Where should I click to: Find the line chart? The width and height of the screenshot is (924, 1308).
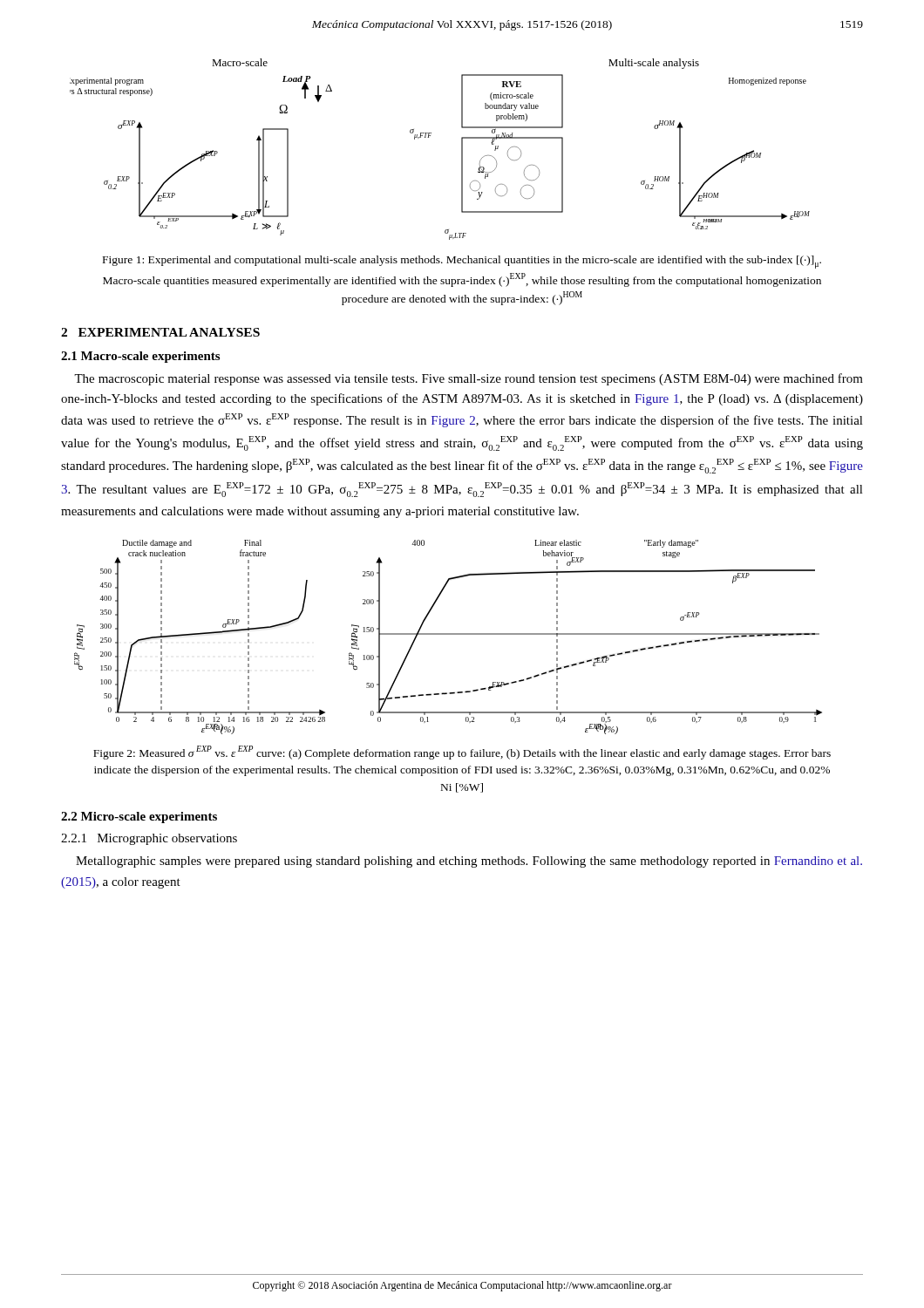coord(462,636)
